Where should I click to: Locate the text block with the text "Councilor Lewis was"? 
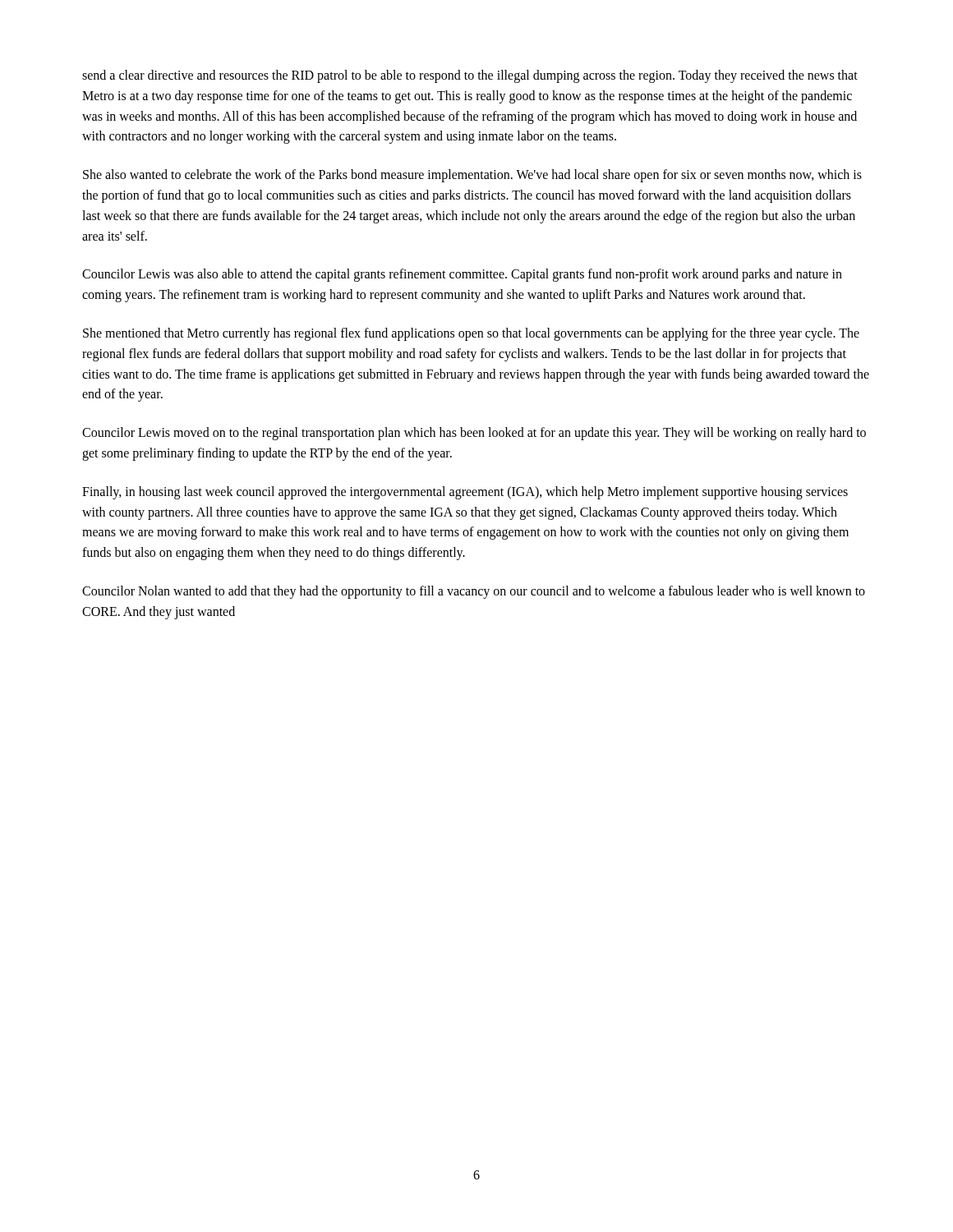click(x=462, y=284)
